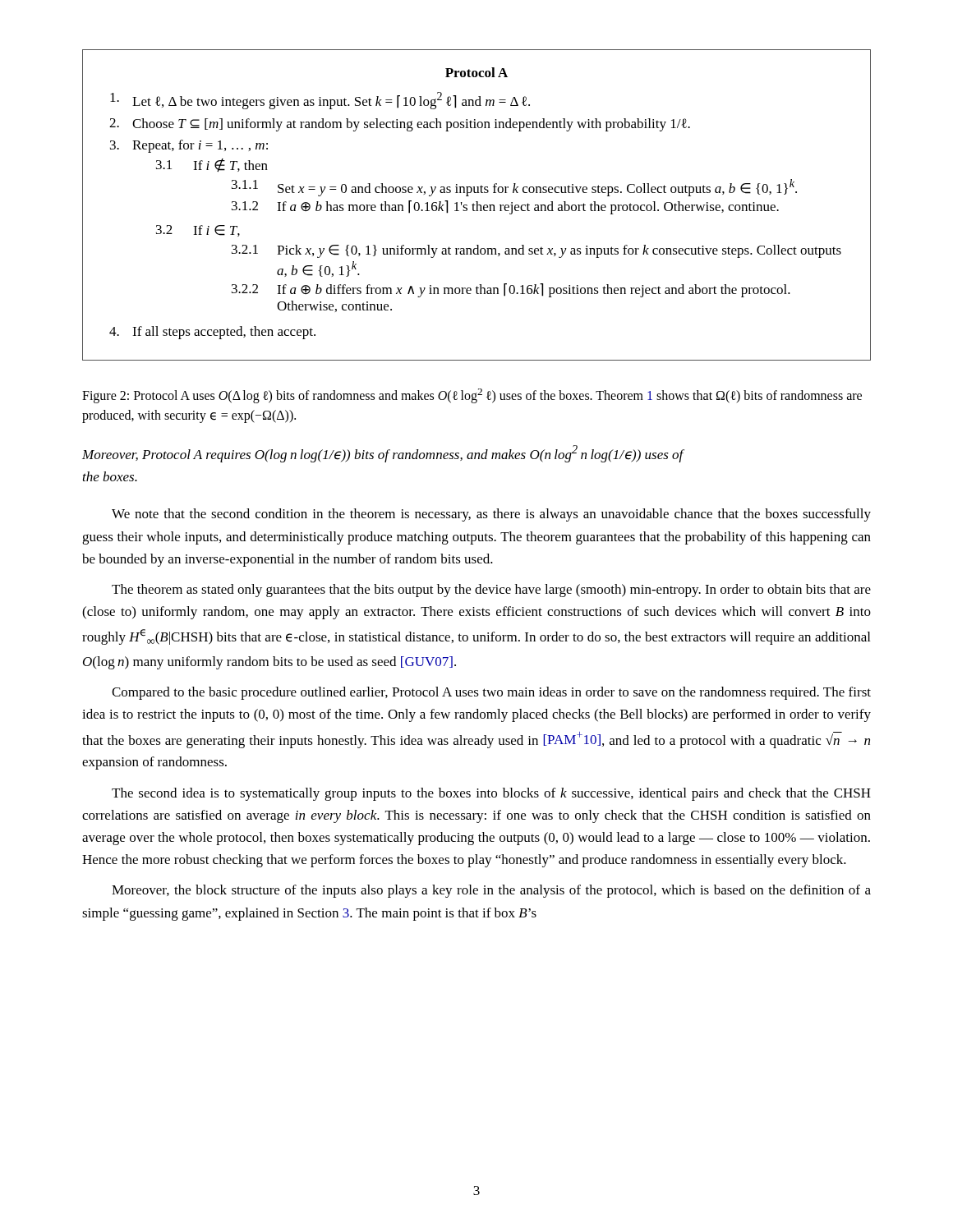Point to the text starting "3.2.1 Pick x, y ∈ {0, 1} uniformly"

[537, 260]
